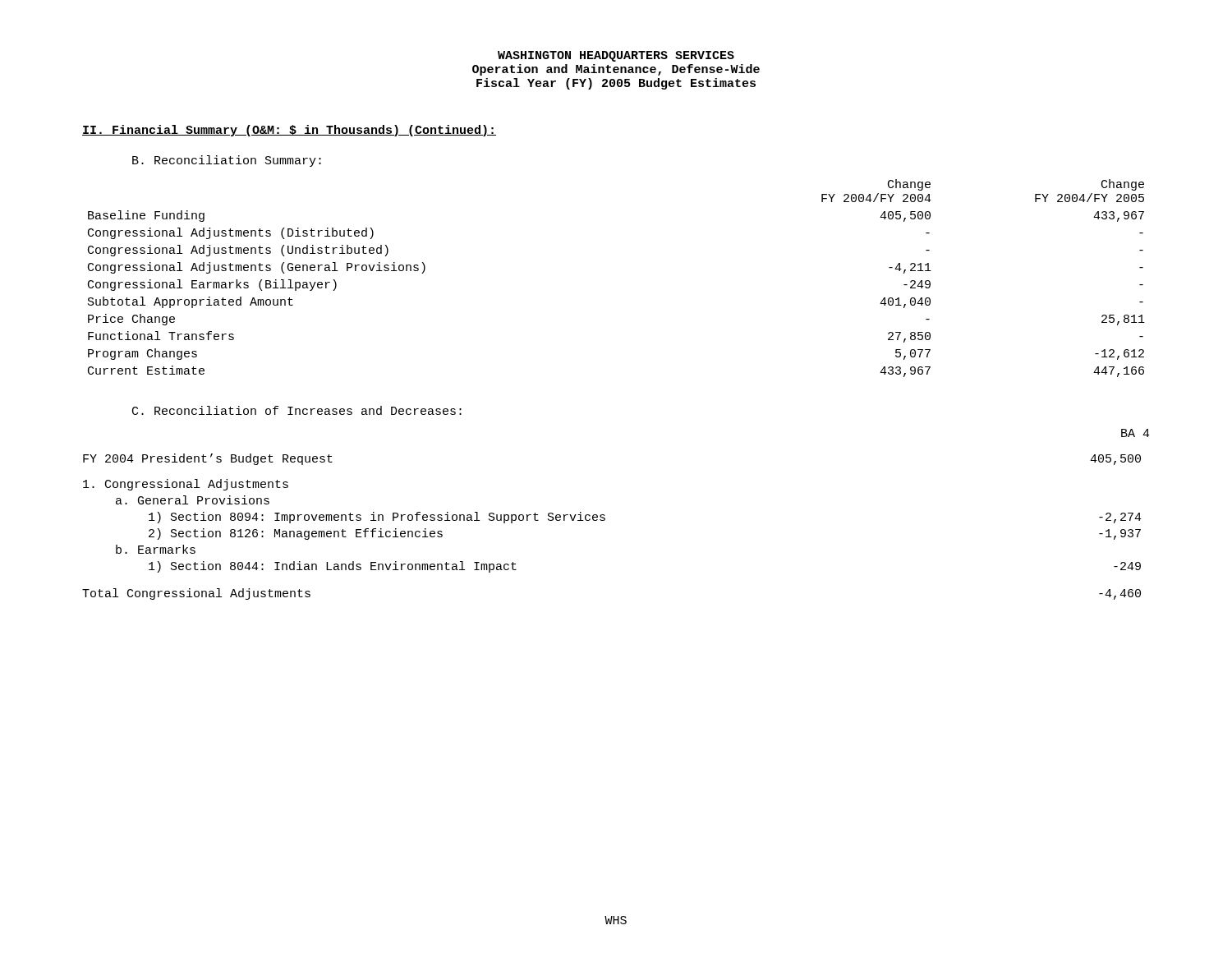Point to the region starting "II. Financial Summary (O&M: $"
Image resolution: width=1232 pixels, height=953 pixels.
point(289,131)
